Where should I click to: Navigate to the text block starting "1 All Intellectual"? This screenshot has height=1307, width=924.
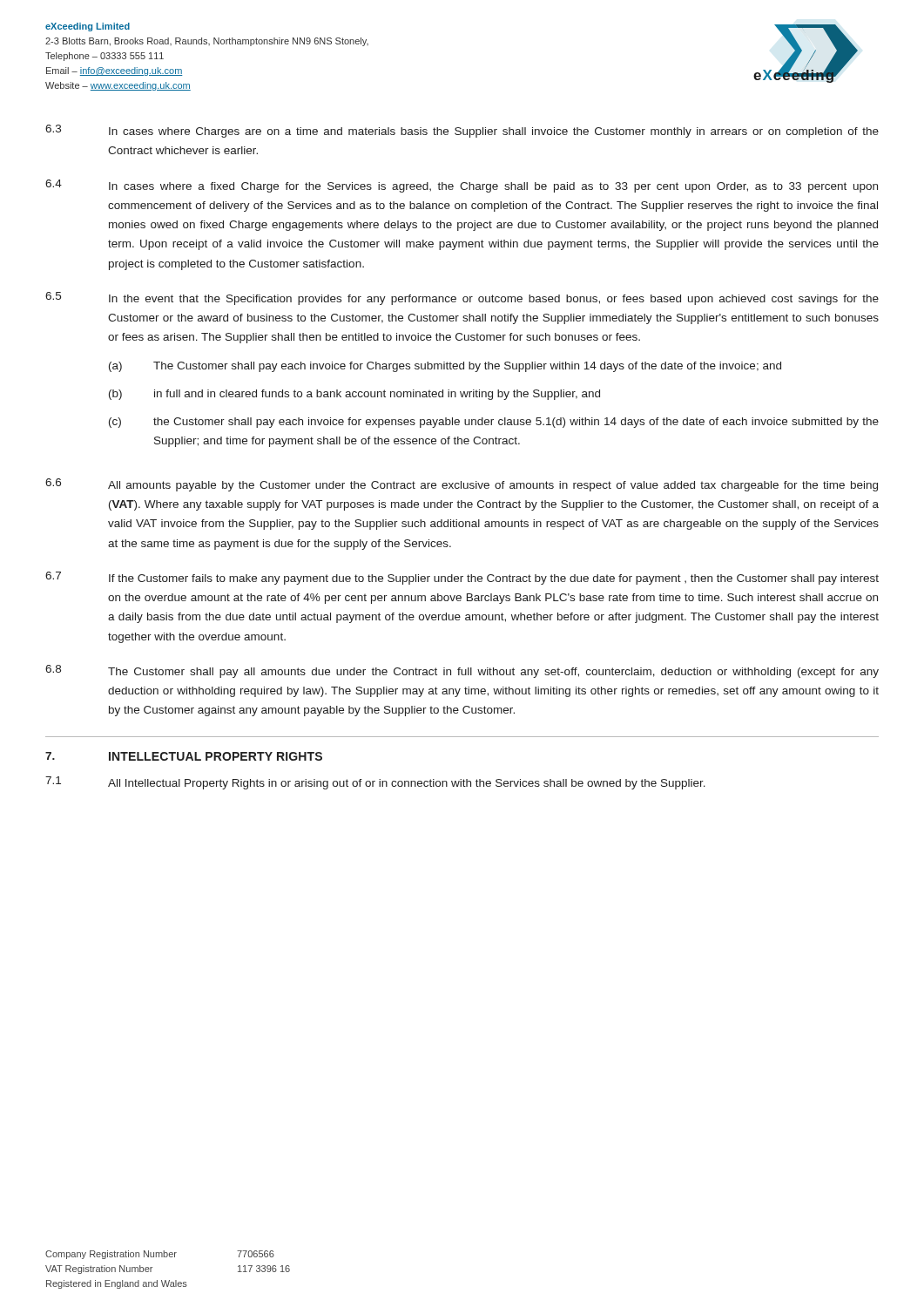pyautogui.click(x=462, y=783)
